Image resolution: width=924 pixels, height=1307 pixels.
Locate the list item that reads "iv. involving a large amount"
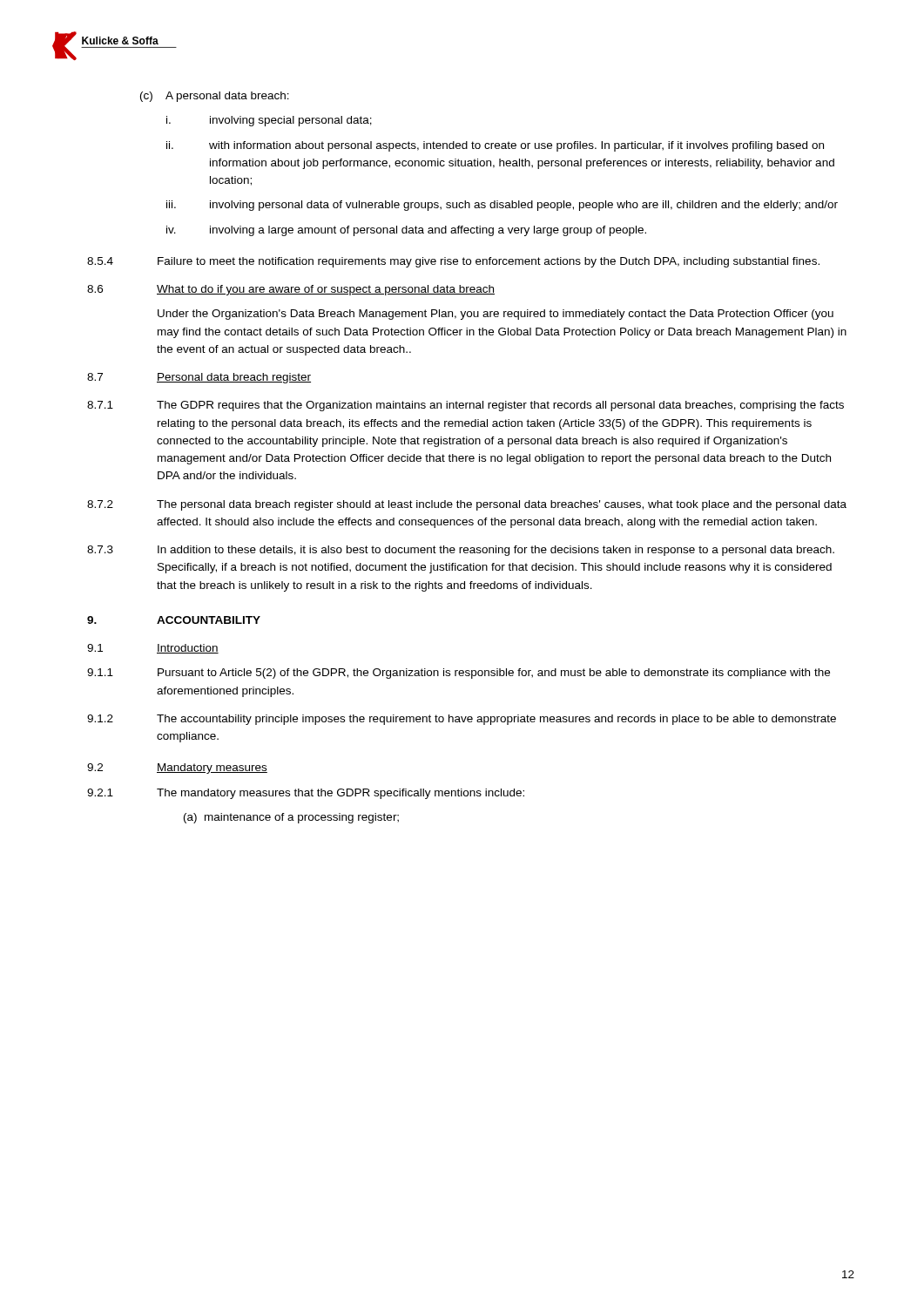[406, 230]
